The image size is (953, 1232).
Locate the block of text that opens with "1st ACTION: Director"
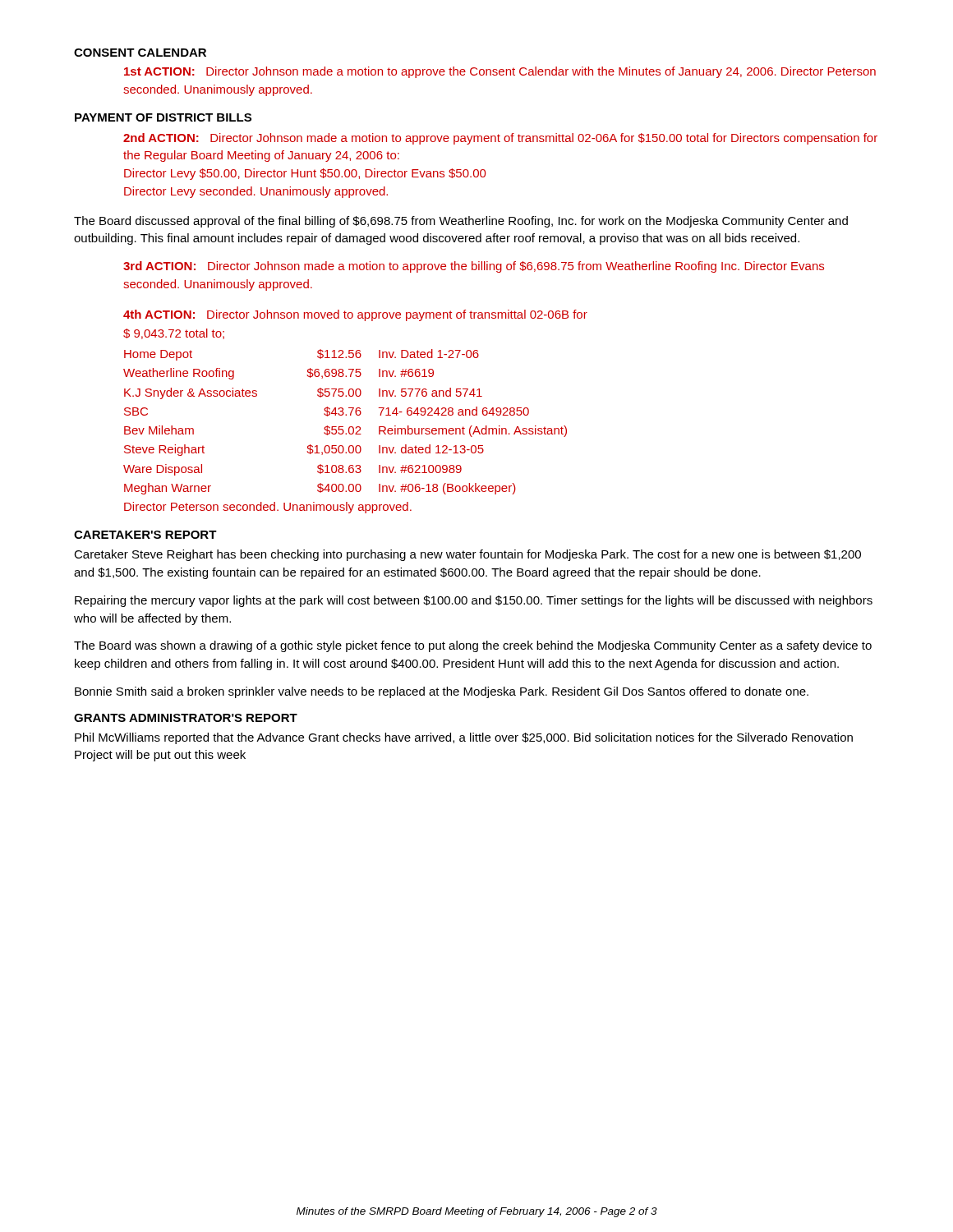[500, 80]
